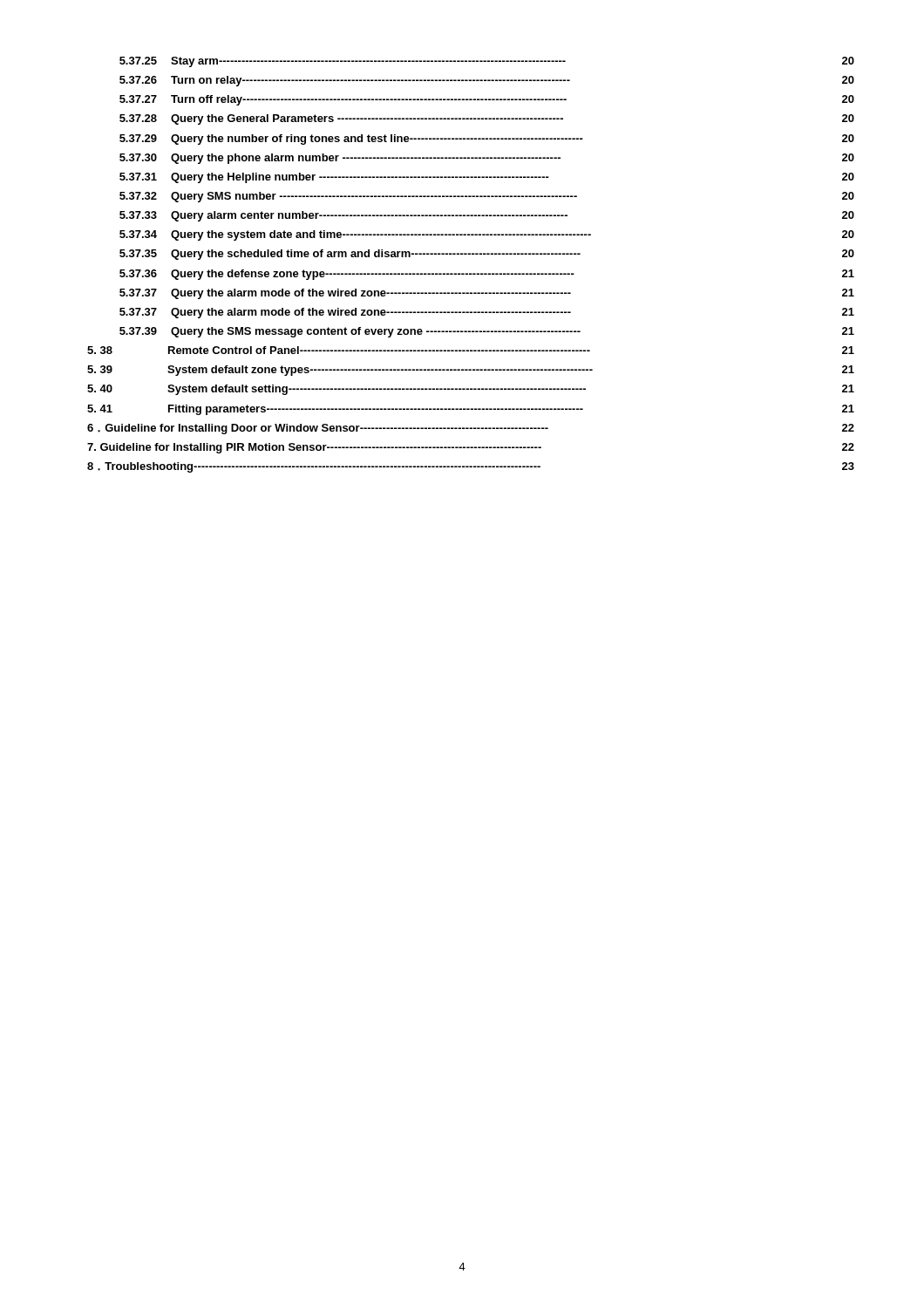This screenshot has height=1308, width=924.
Task: Click on the list item with the text "7. Guideline for Installing"
Action: pos(471,447)
